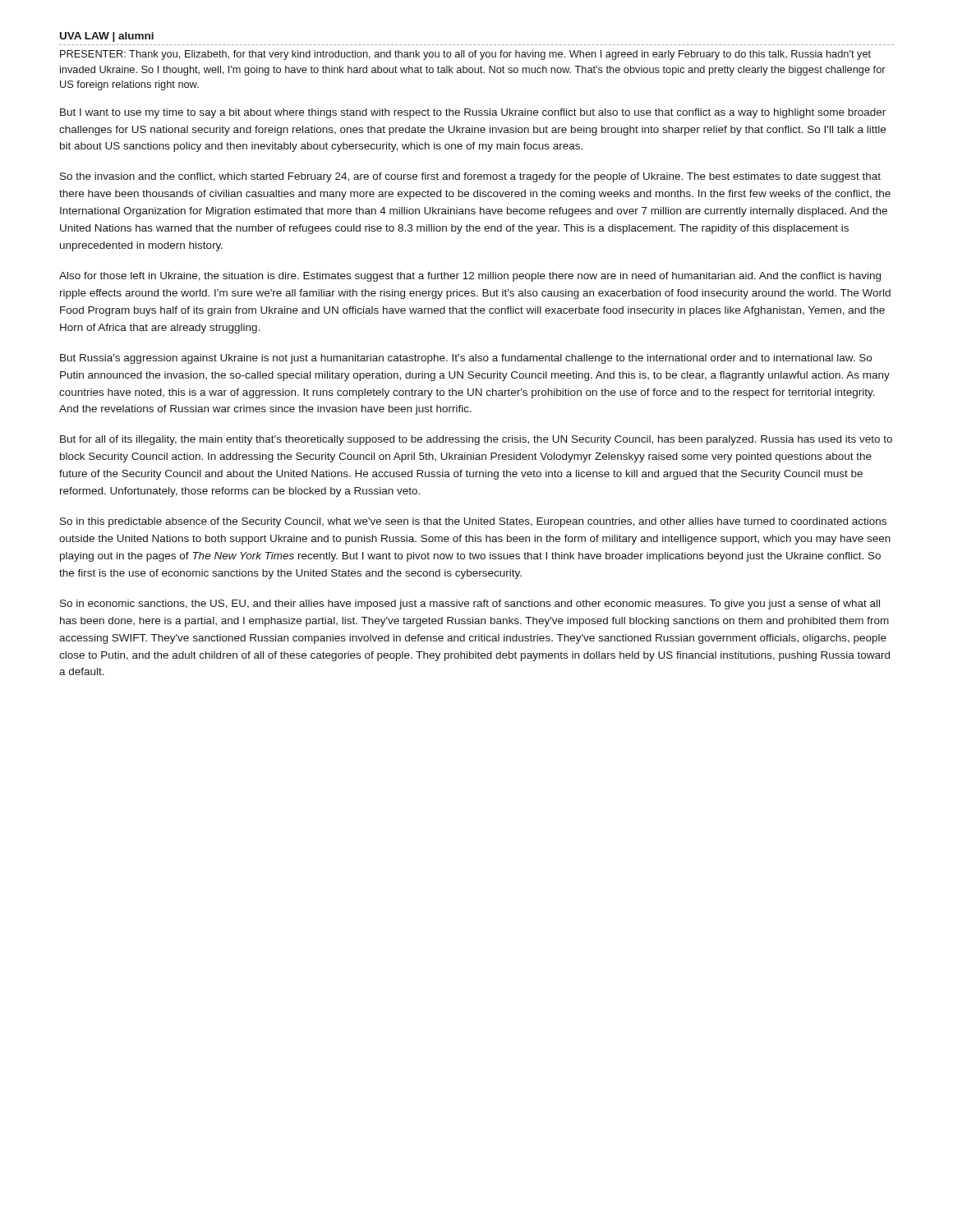Locate the block starting "But Russia's aggression against Ukraine"

point(474,383)
